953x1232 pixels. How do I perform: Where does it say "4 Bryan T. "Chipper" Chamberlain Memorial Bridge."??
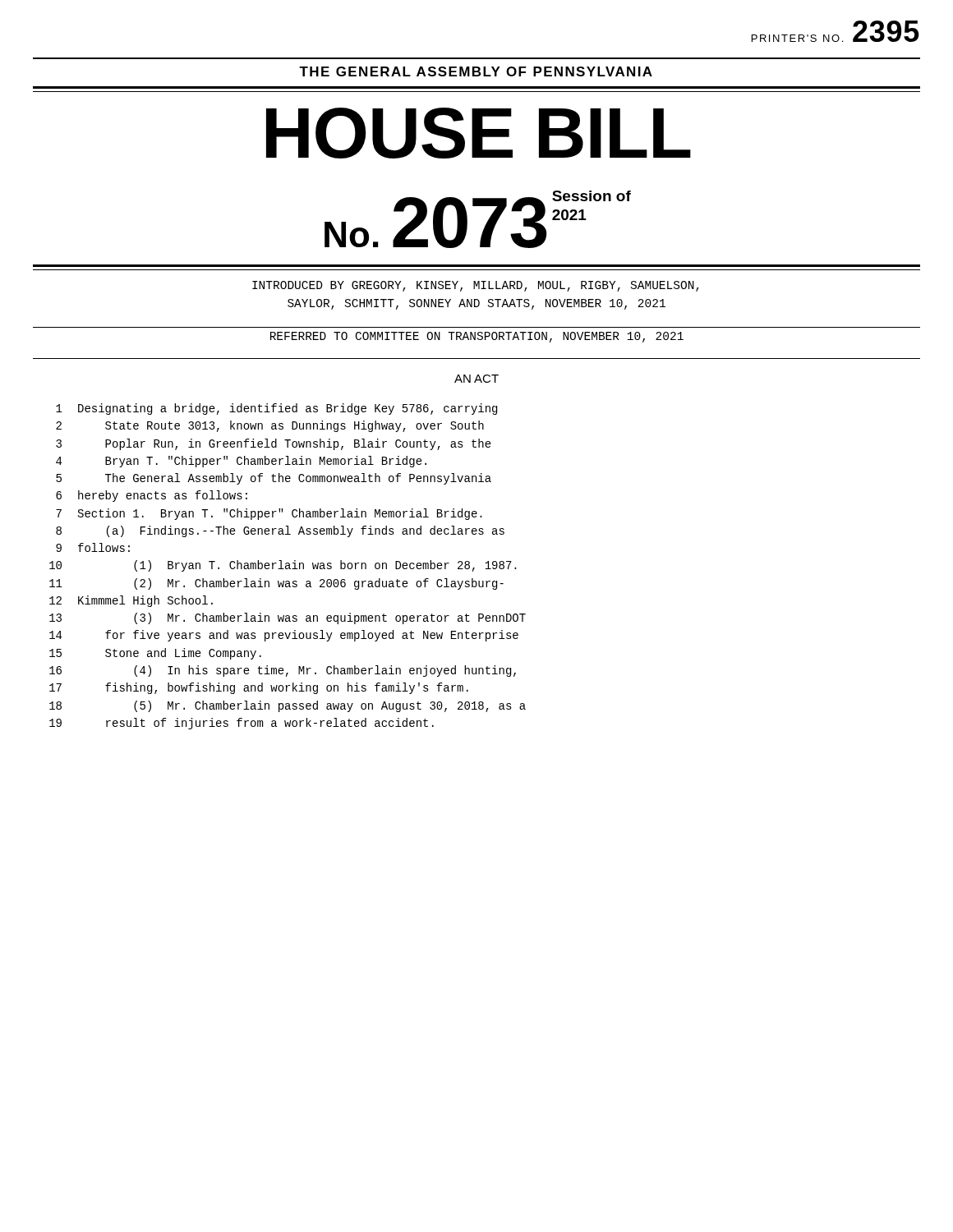(241, 462)
